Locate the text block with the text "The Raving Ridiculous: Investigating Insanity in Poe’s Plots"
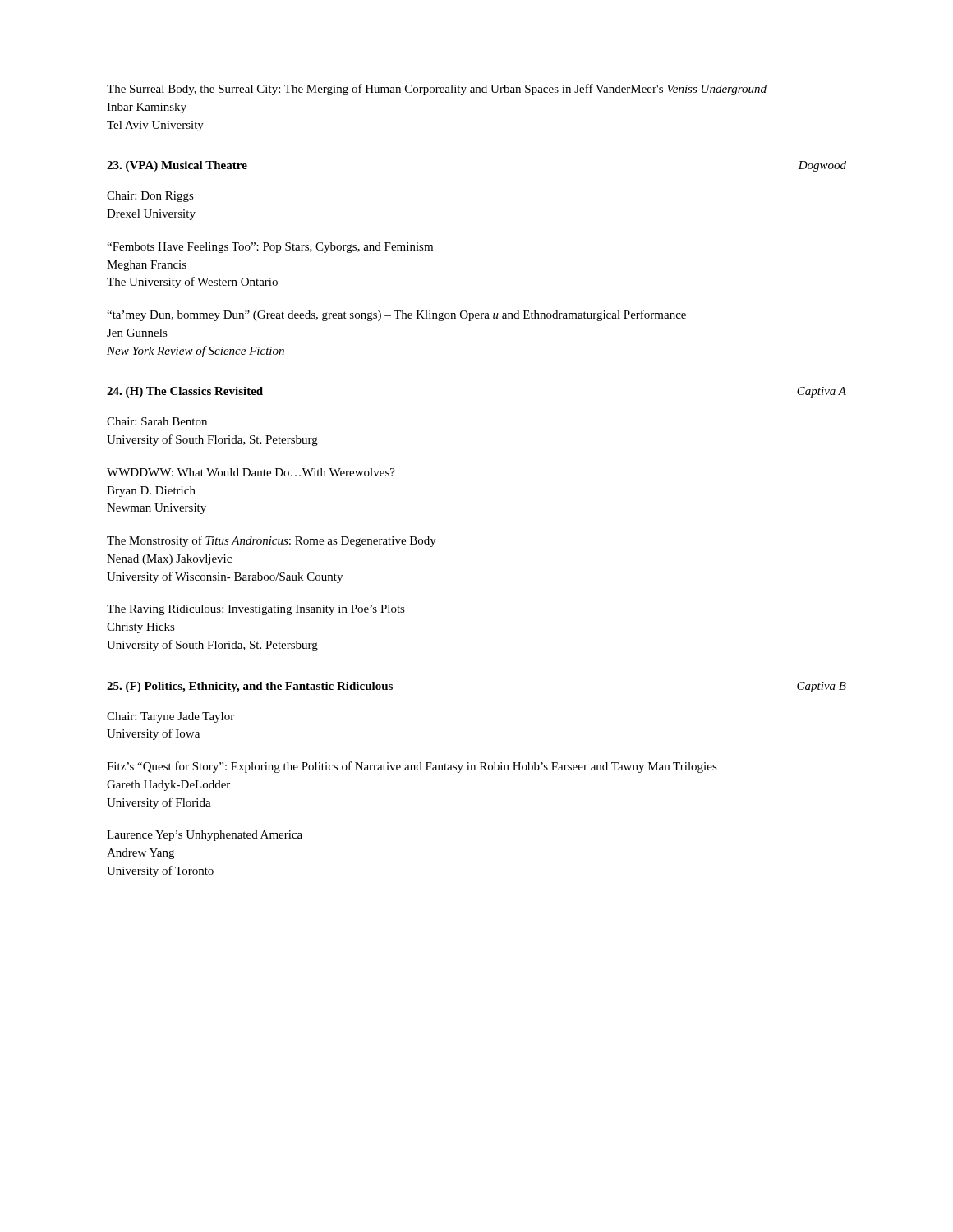This screenshot has width=953, height=1232. pos(256,610)
